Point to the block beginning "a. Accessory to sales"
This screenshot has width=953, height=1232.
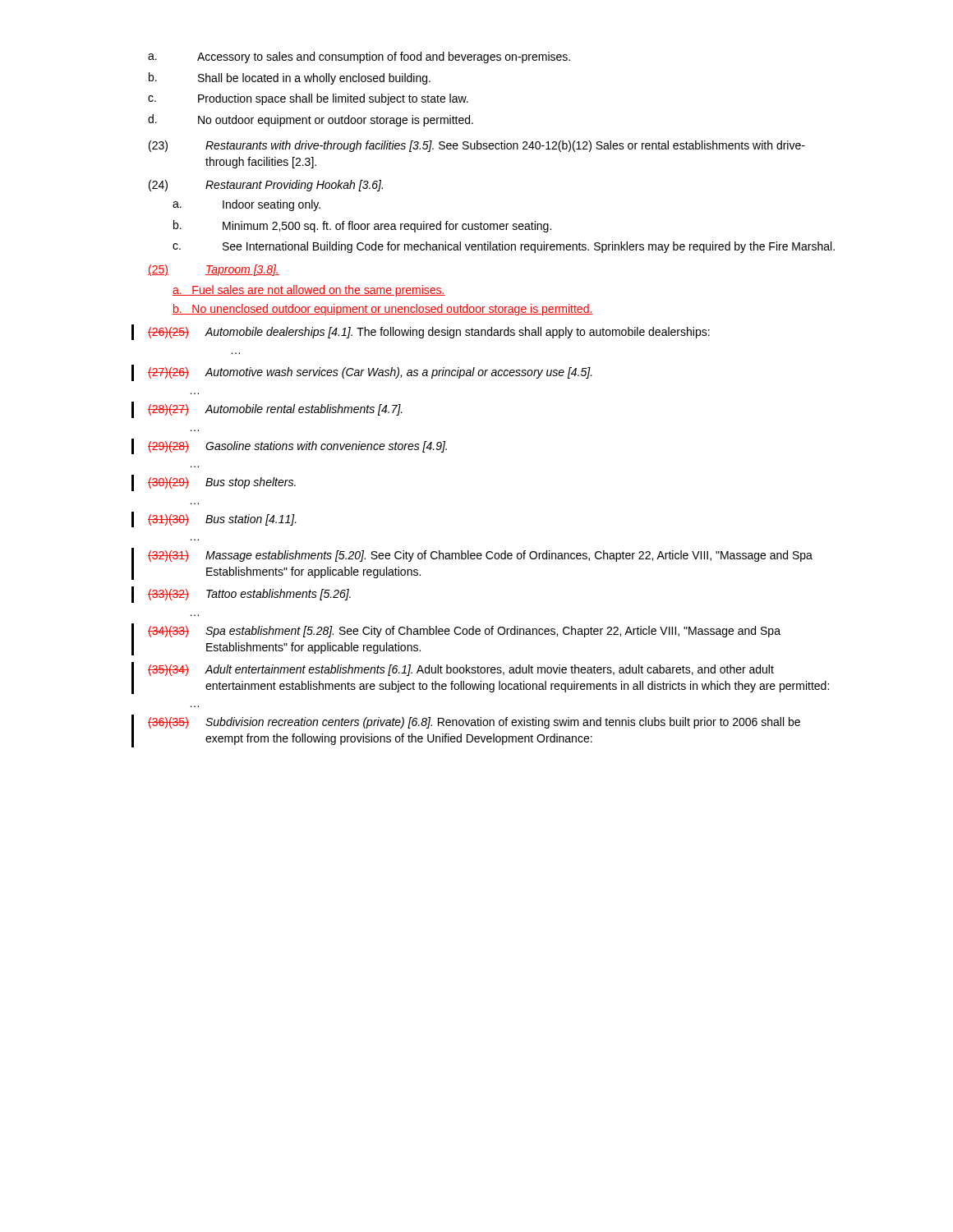pyautogui.click(x=493, y=57)
